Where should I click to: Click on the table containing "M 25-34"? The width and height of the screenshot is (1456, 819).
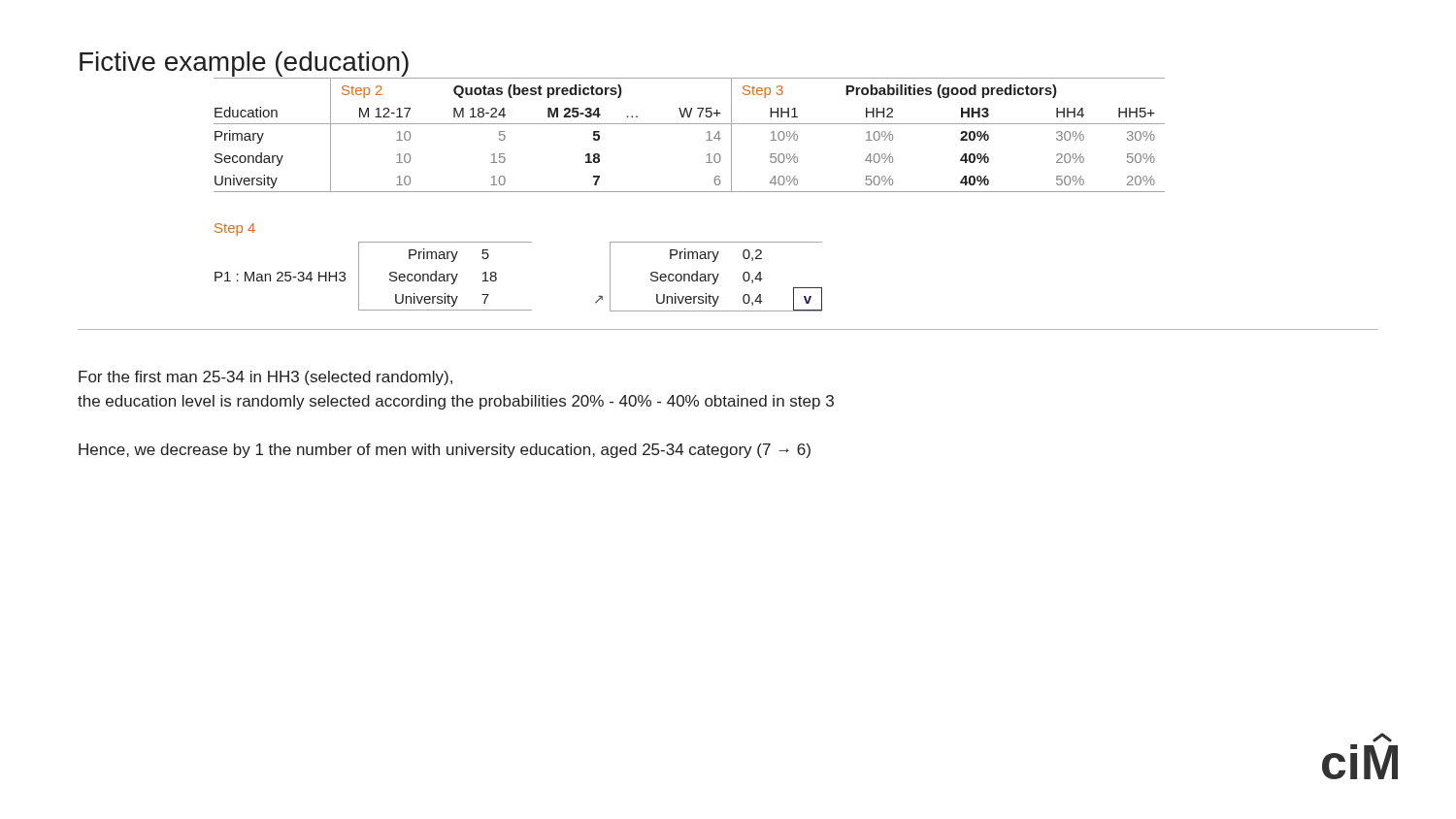pyautogui.click(x=796, y=135)
